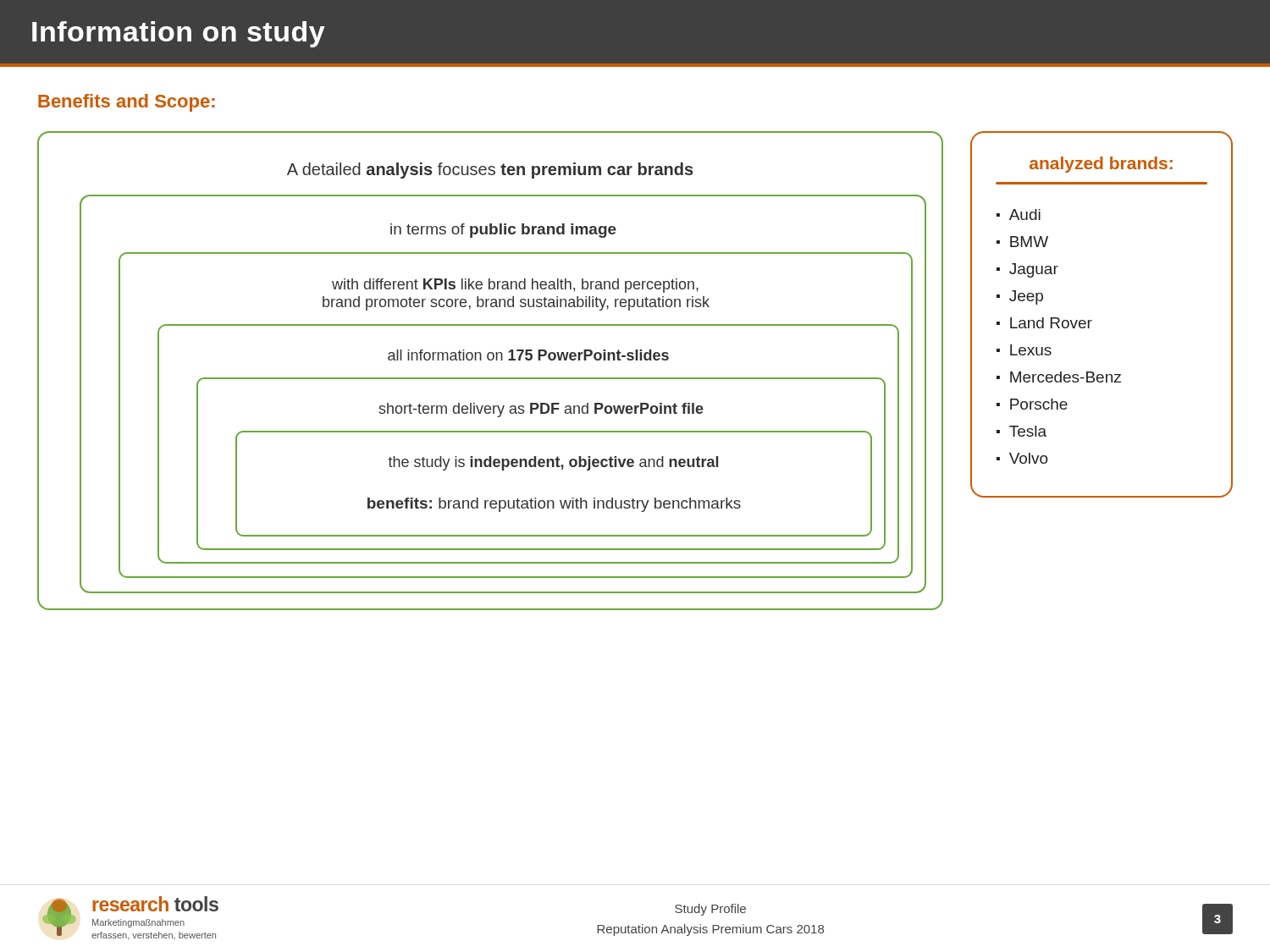Where is the passage that starts "short-term delivery as"?

541,409
